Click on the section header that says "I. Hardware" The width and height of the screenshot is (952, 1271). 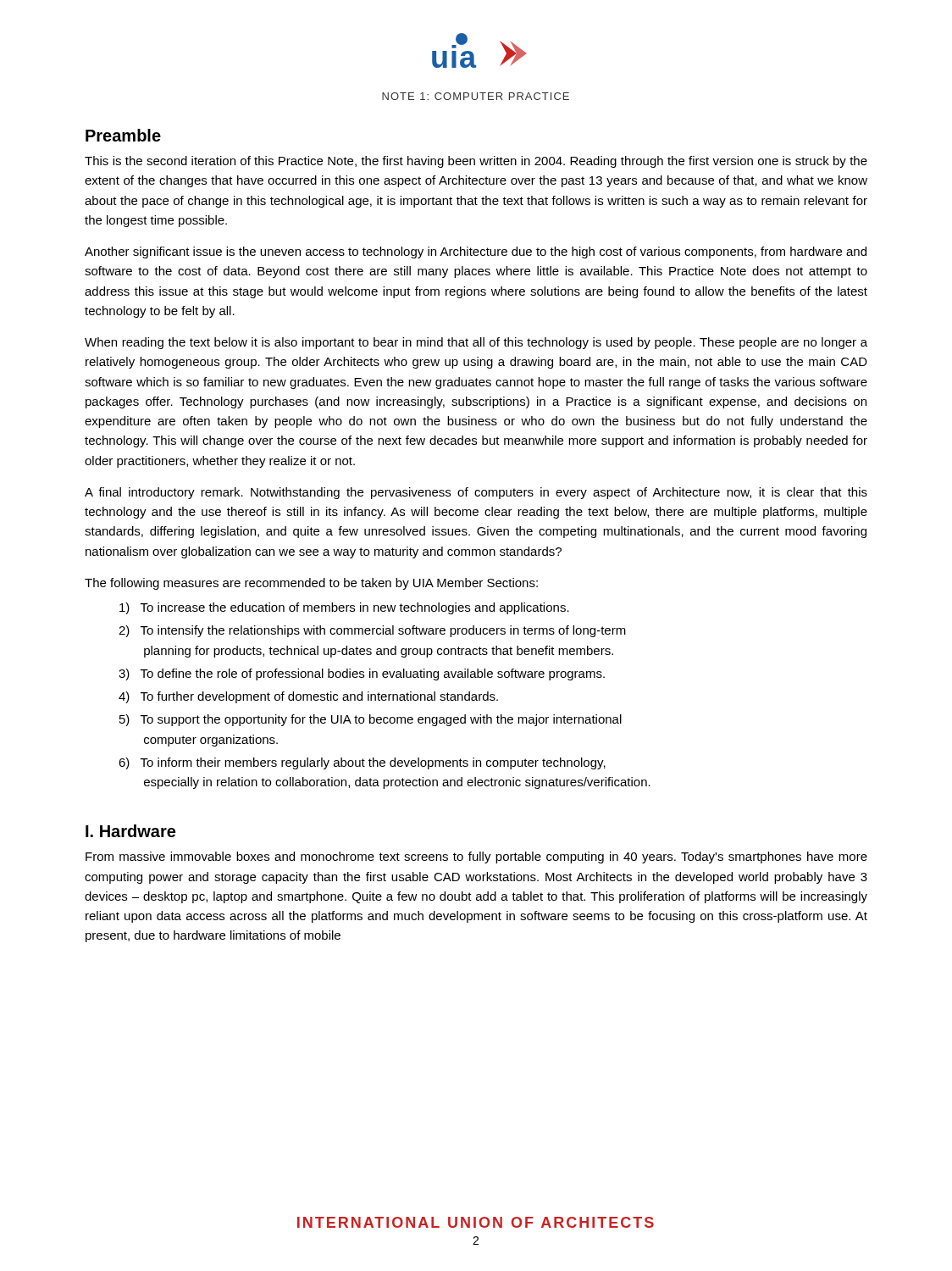coord(130,831)
